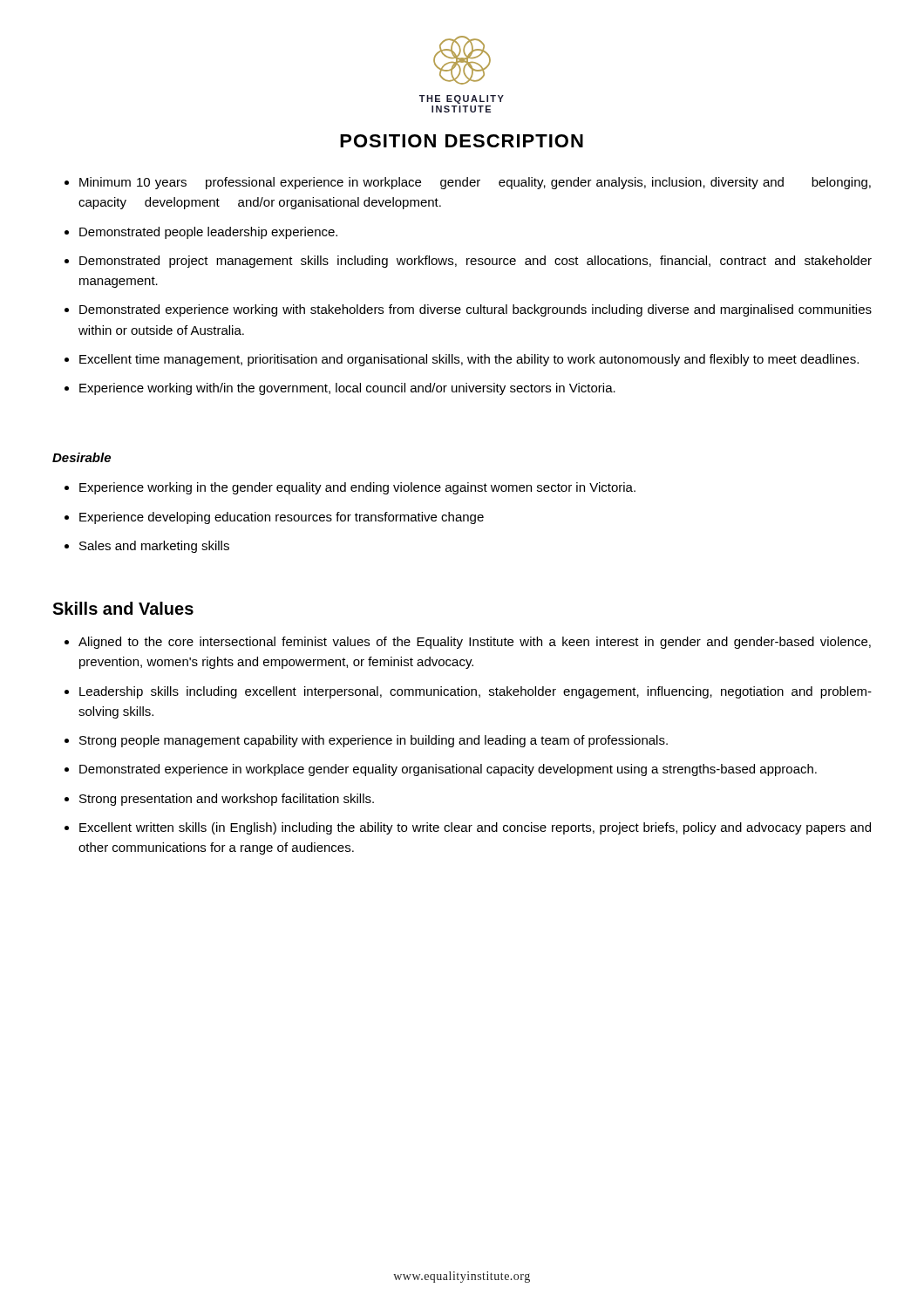Locate the region starting "Leadership skills including"

pyautogui.click(x=475, y=701)
